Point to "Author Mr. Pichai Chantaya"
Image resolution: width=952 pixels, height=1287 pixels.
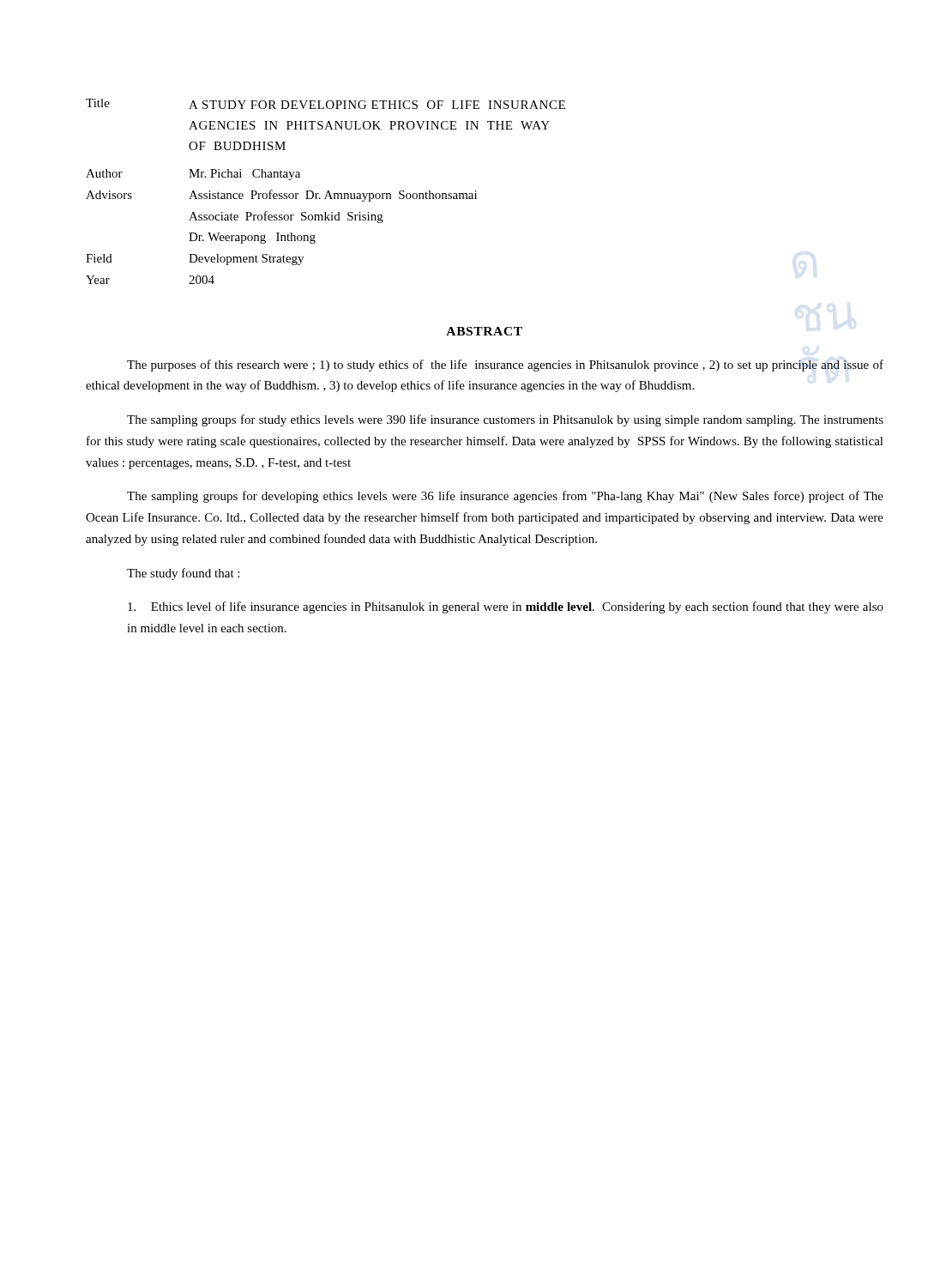click(x=193, y=175)
